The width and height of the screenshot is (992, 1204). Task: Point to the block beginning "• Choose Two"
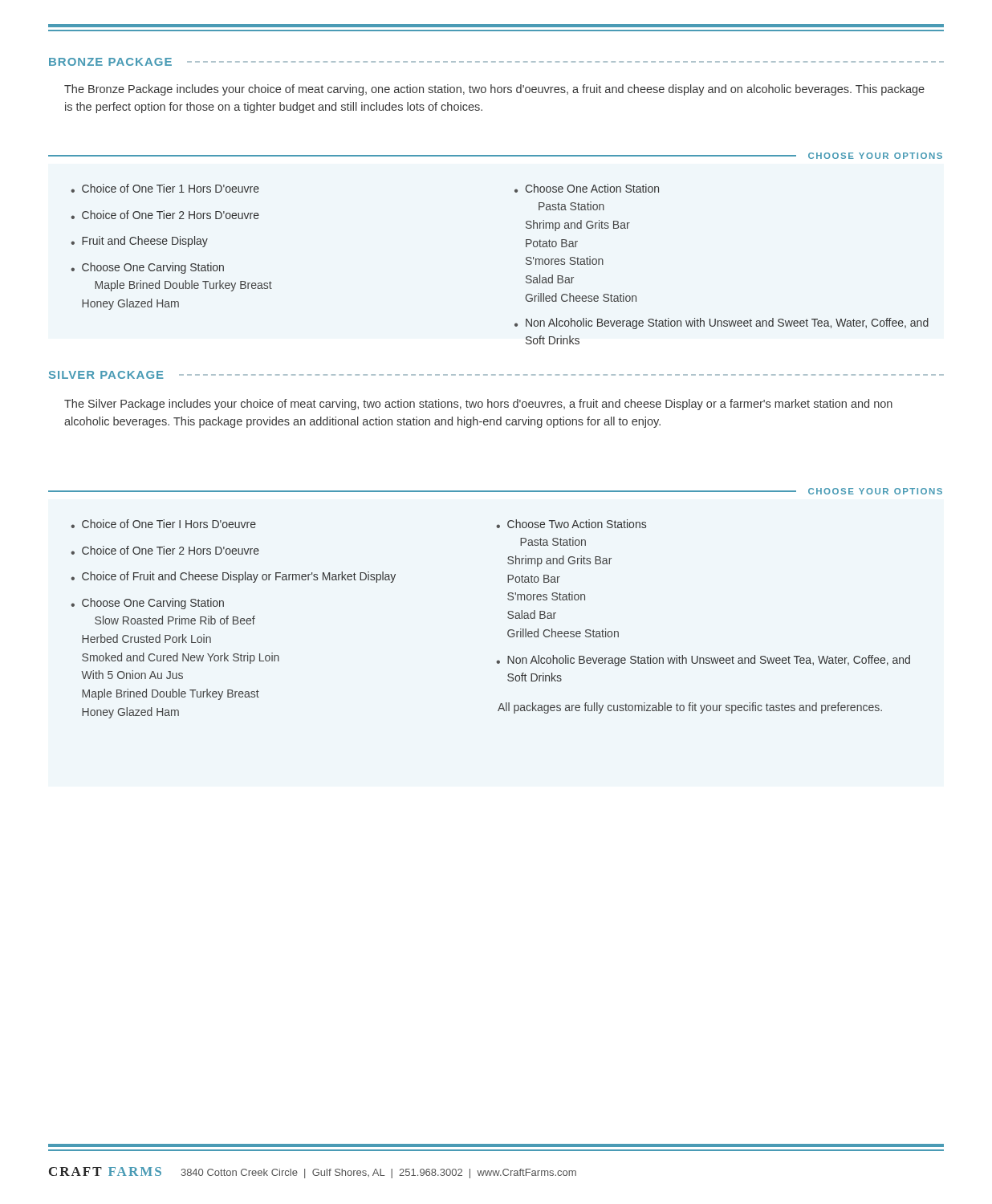point(571,579)
